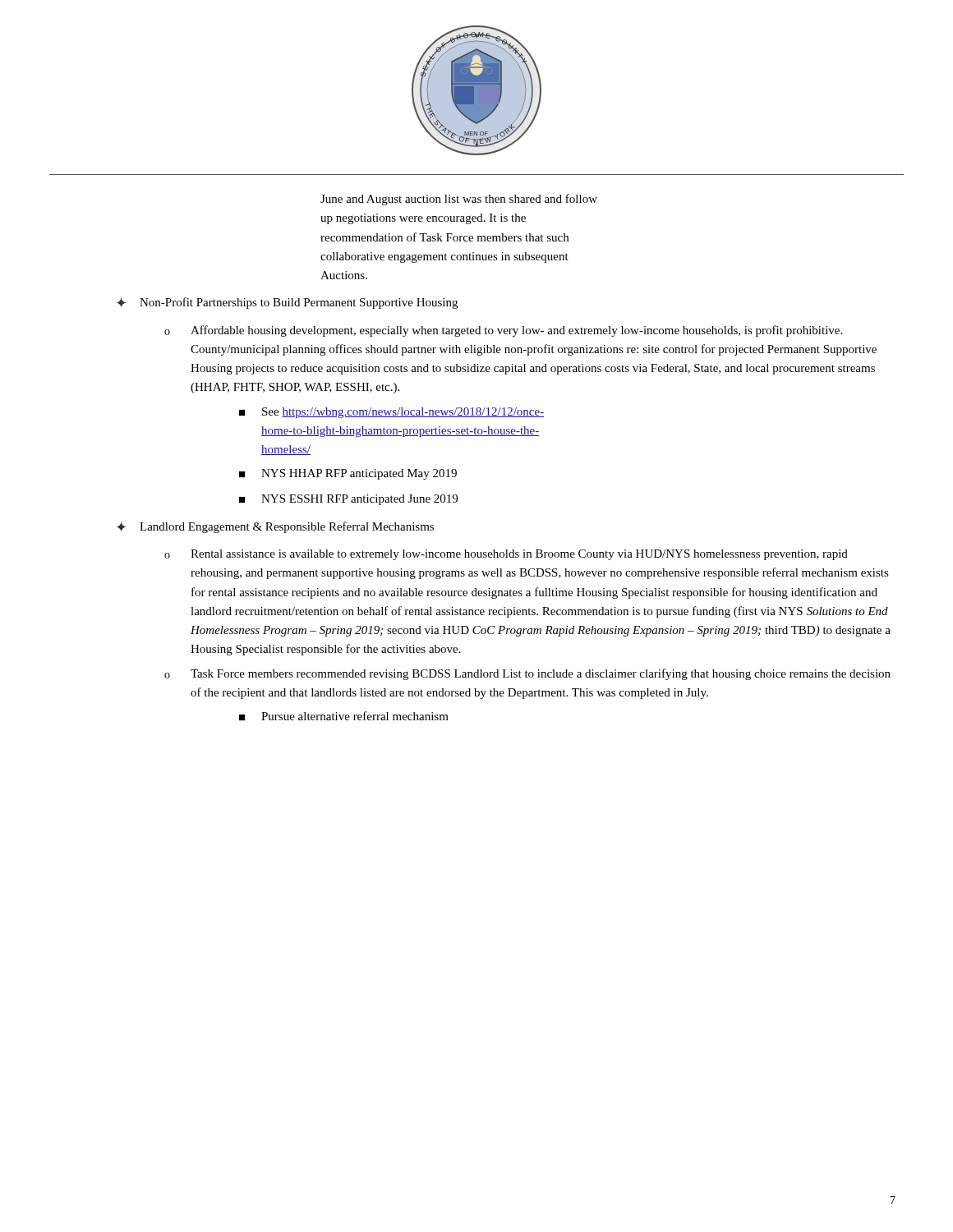Find the logo
Screen dimensions: 1232x953
pyautogui.click(x=476, y=87)
